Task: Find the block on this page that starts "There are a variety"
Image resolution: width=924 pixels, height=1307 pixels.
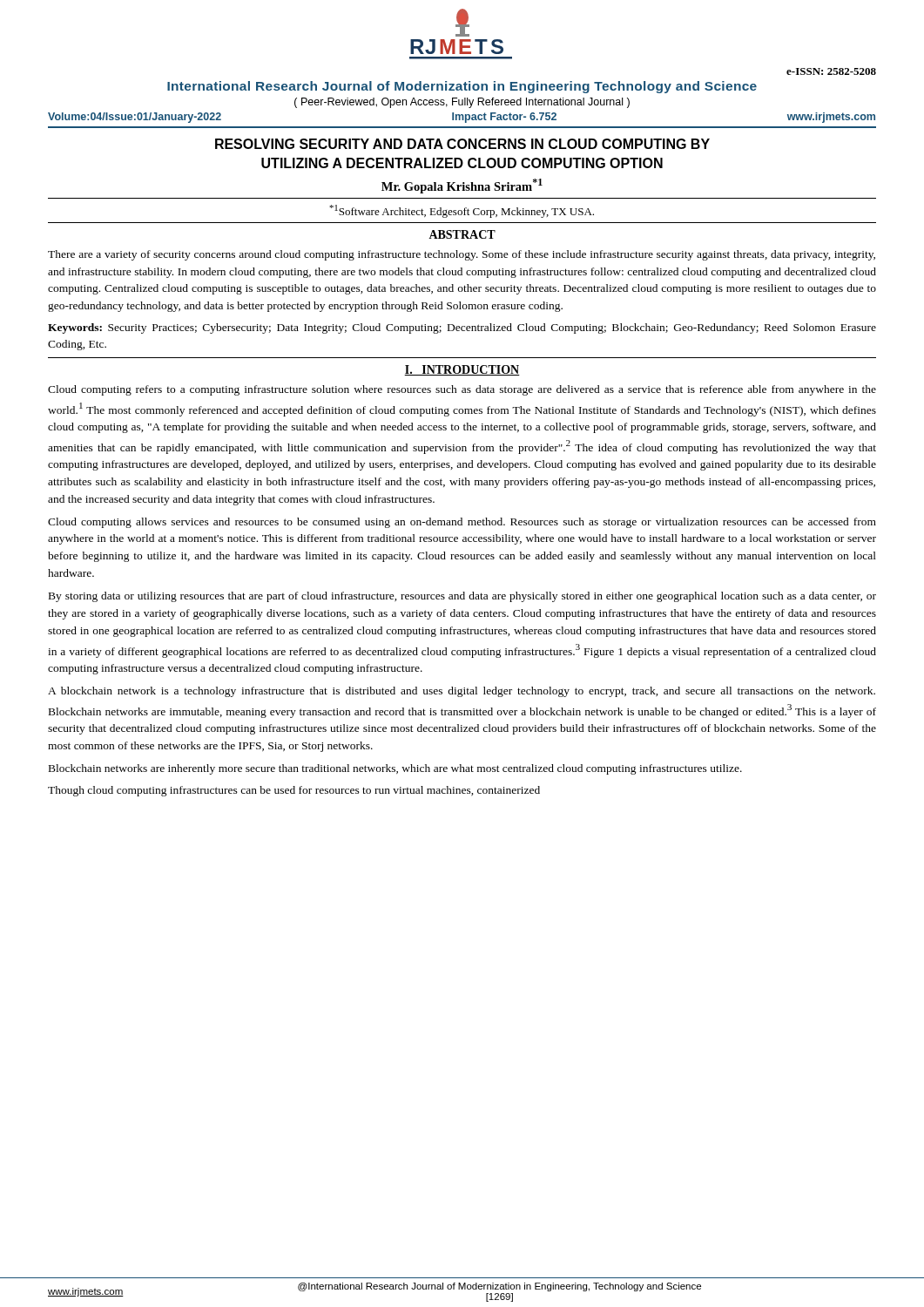Action: click(462, 280)
